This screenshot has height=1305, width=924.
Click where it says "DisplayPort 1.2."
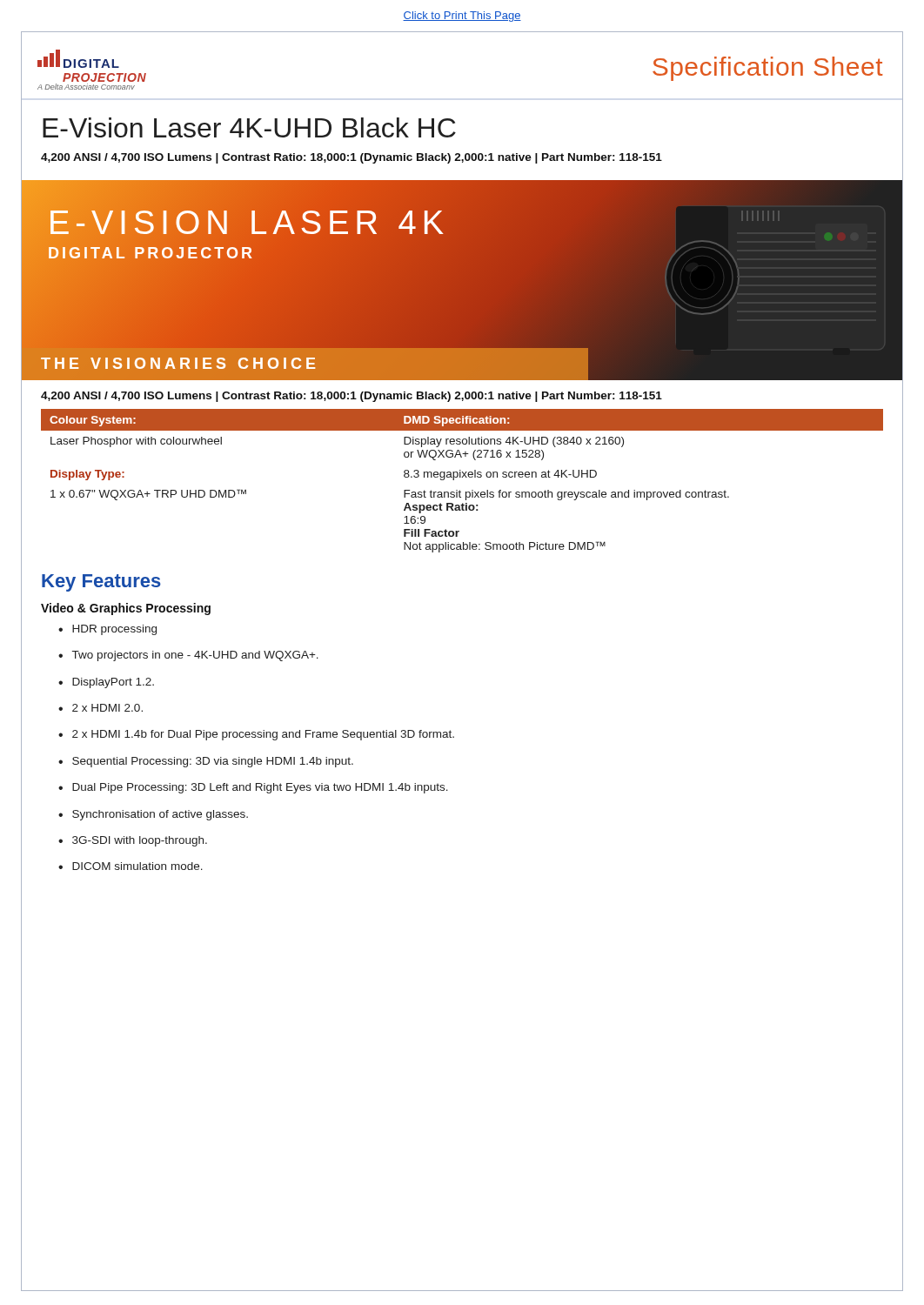[x=113, y=681]
